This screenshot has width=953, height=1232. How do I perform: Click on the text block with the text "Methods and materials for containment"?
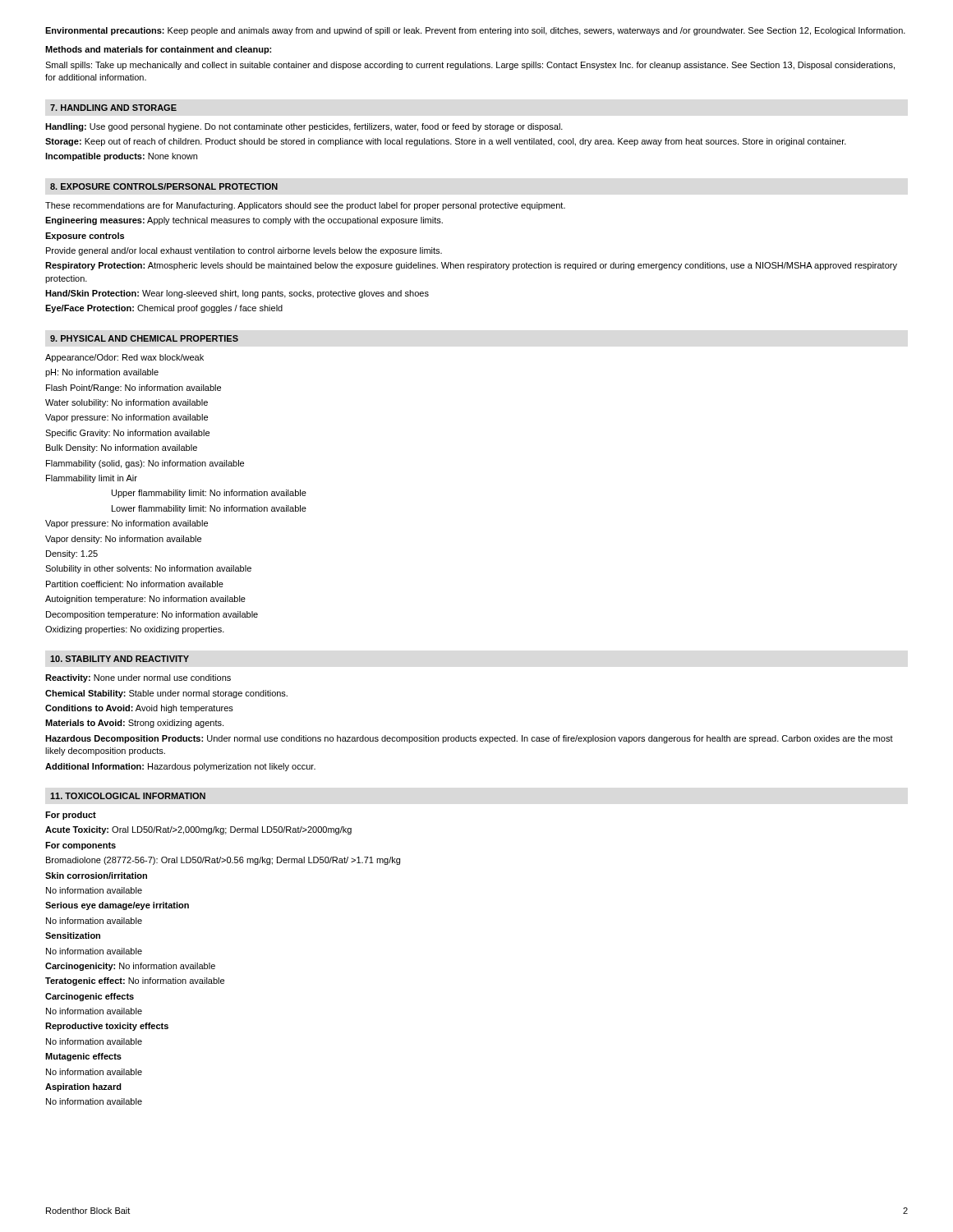pos(476,64)
